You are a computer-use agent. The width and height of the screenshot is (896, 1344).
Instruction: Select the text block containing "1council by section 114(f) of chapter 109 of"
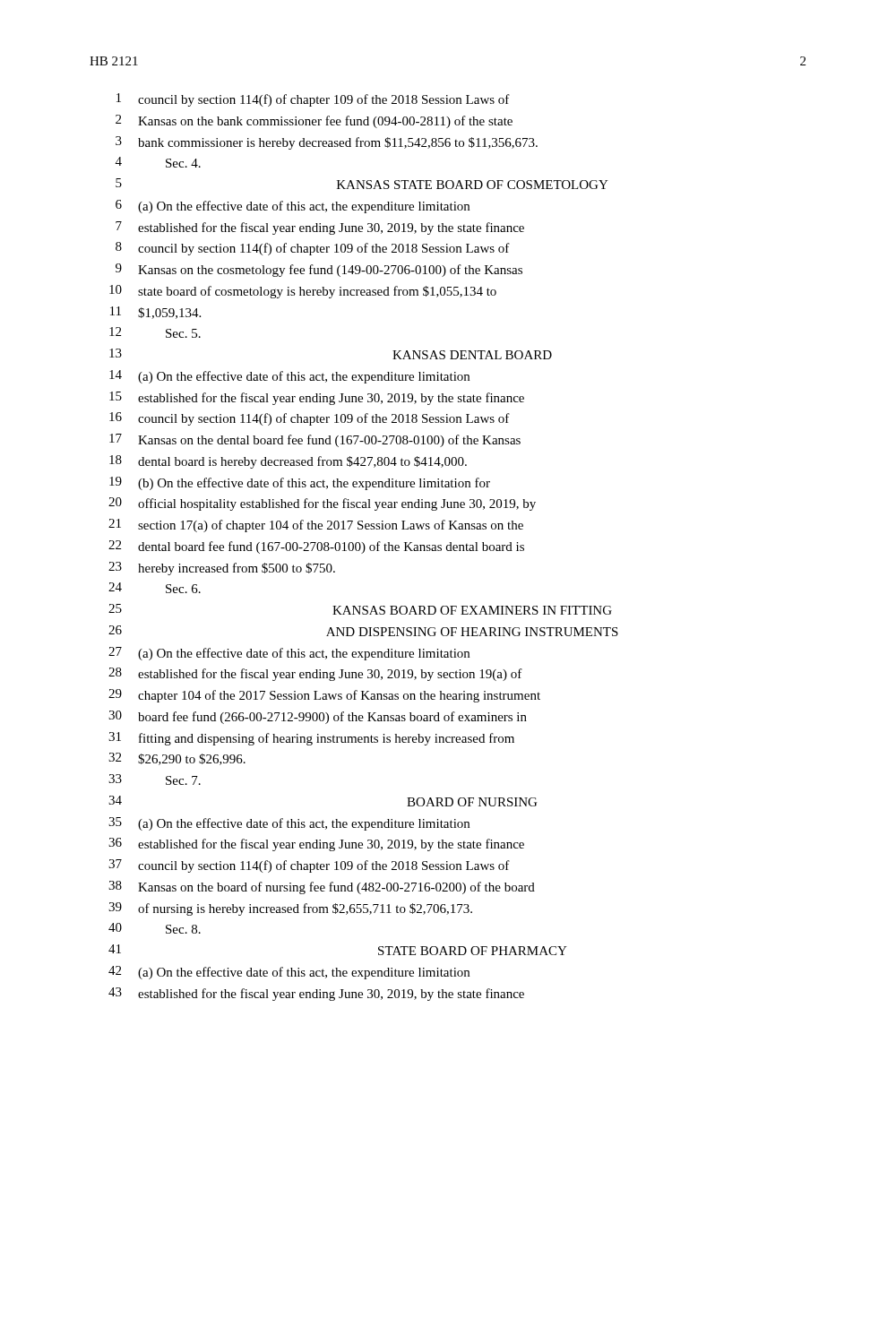(x=448, y=132)
